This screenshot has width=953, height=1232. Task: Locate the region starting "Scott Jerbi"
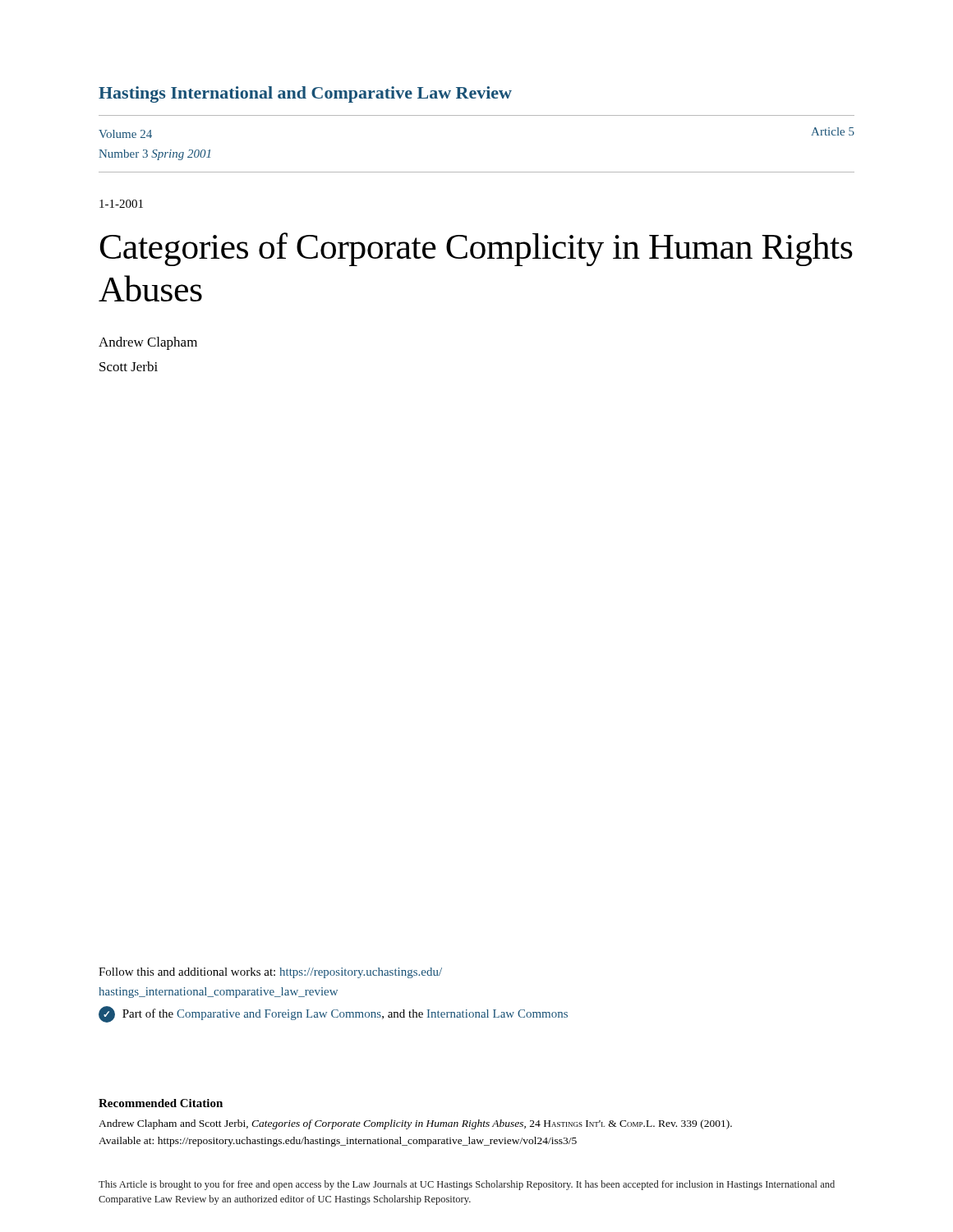coord(128,367)
